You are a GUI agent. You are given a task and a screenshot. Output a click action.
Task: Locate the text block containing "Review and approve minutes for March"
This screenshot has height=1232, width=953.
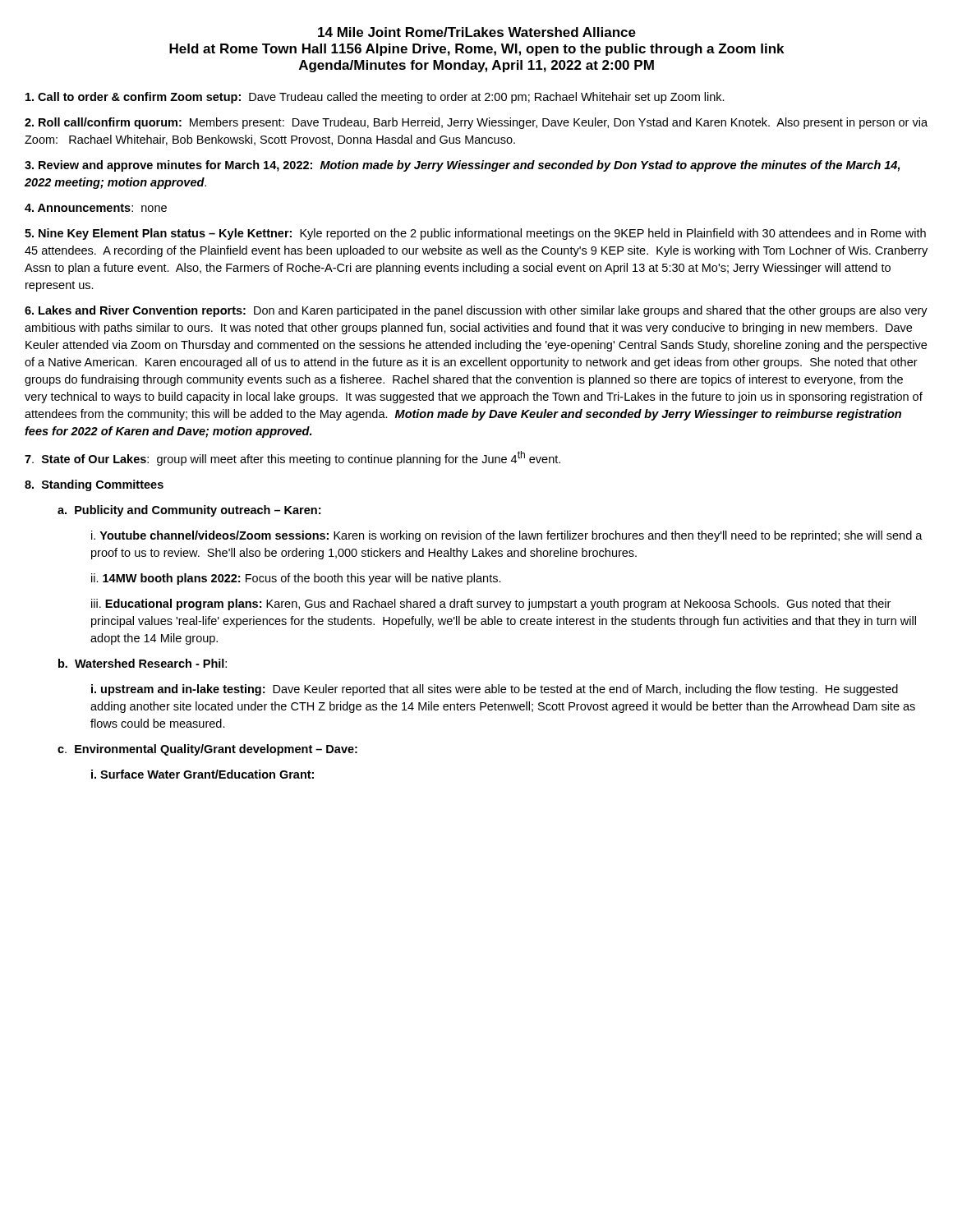[476, 174]
